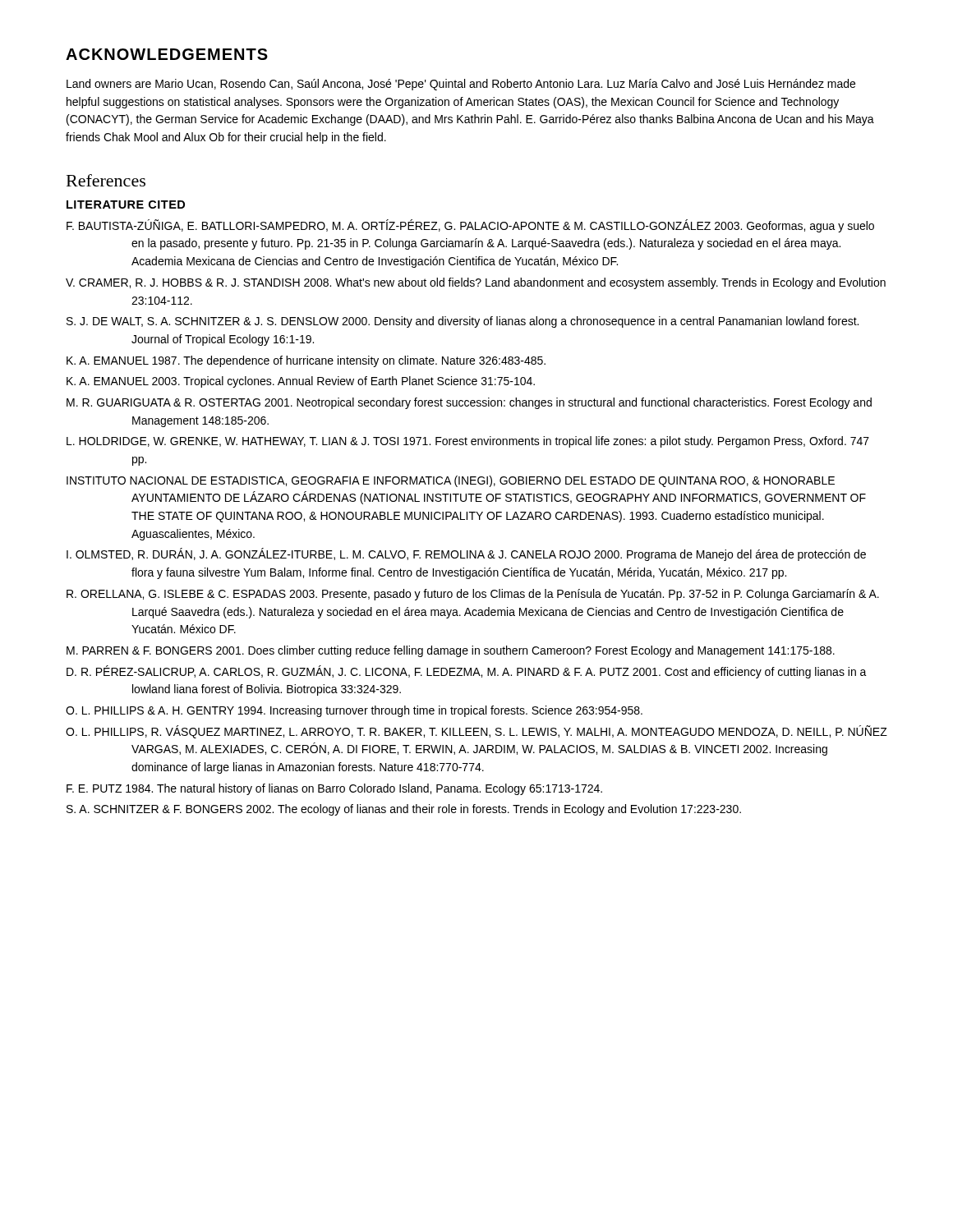
Task: Select the list item with the text "O. L. PHILLIPS,"
Action: 476,749
